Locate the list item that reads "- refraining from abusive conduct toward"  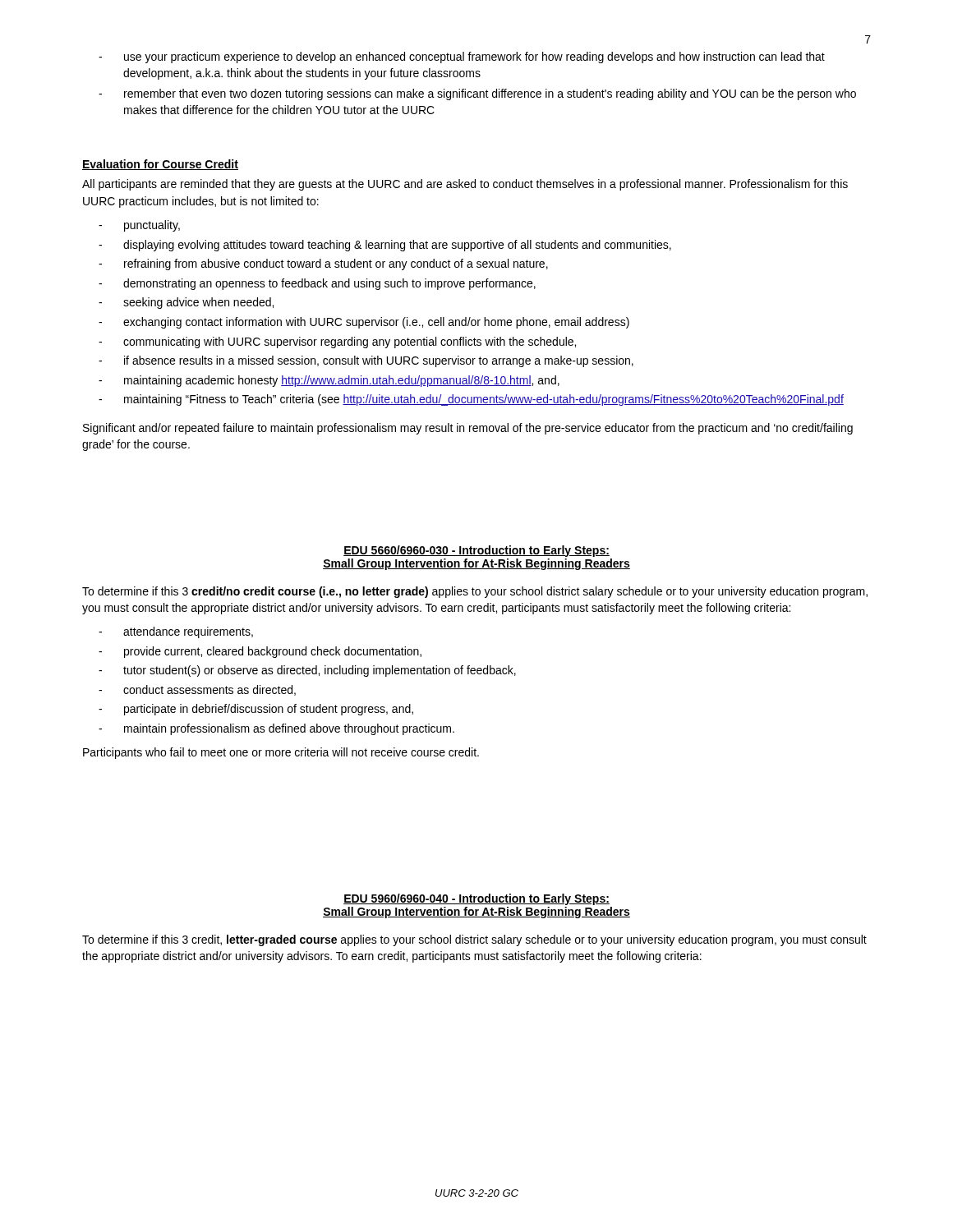[476, 264]
